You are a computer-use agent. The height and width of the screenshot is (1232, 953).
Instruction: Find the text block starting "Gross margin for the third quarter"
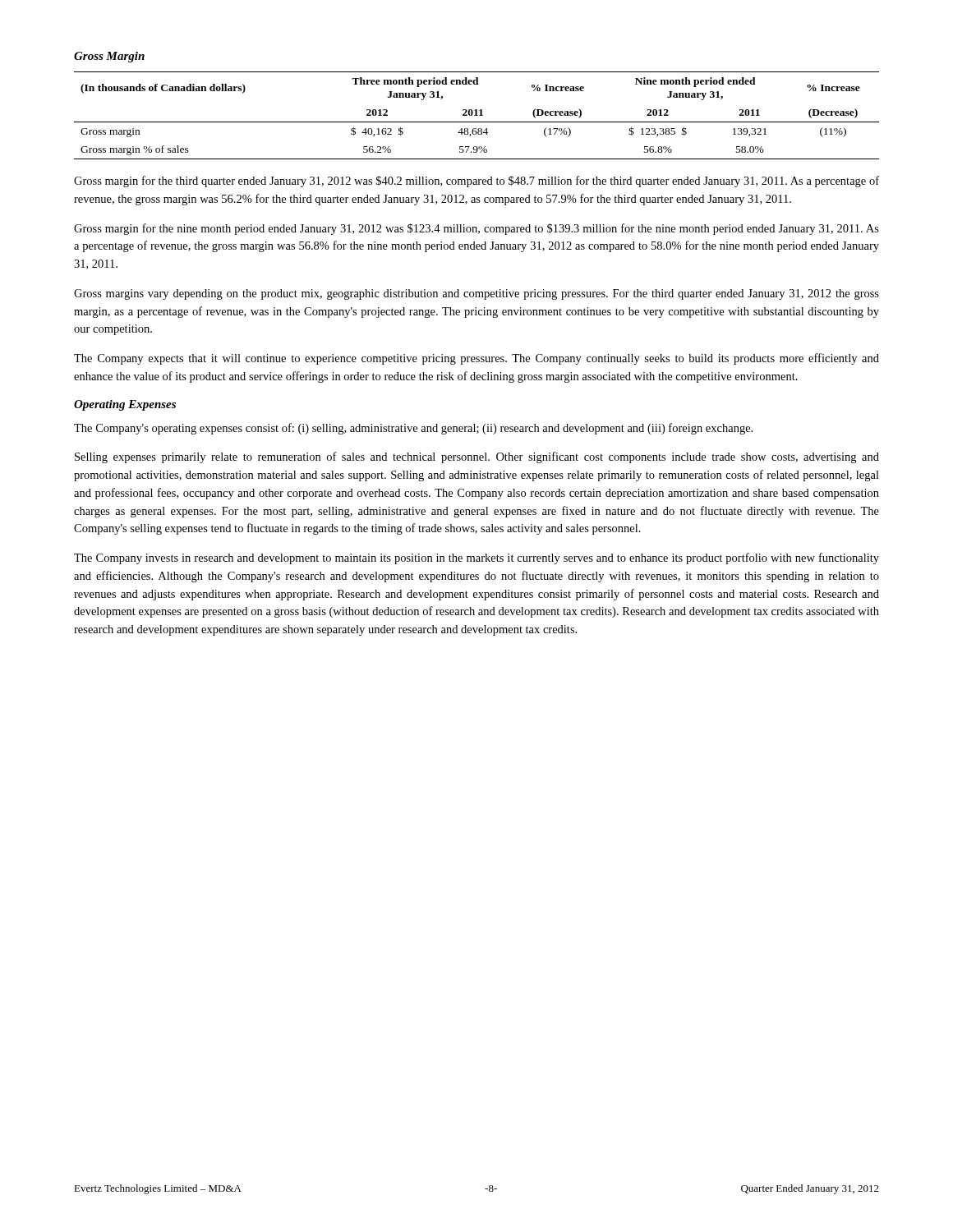pos(476,190)
